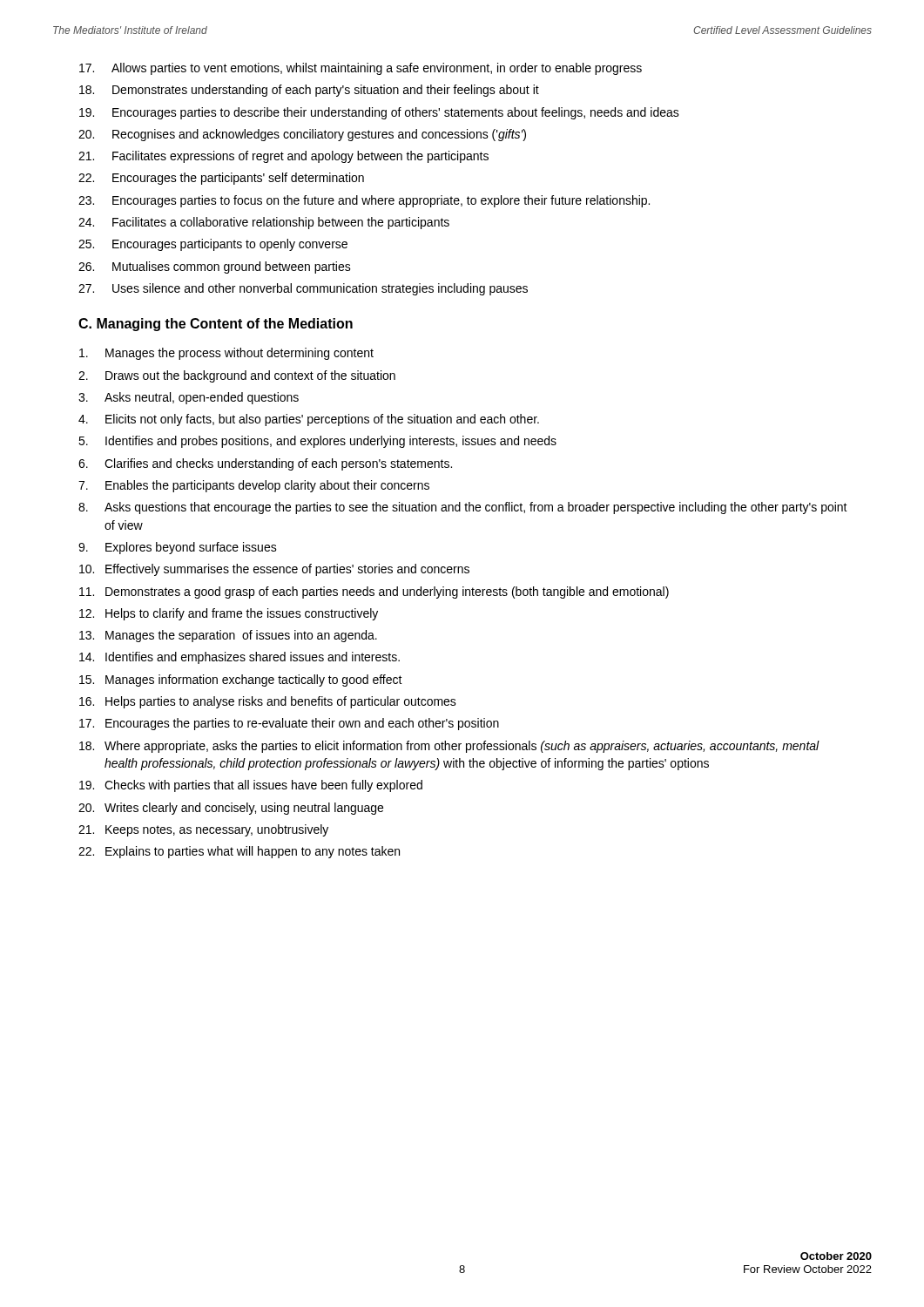The width and height of the screenshot is (924, 1307).
Task: Click the passage that begins "17. Encourages the parties to re-evaluate their"
Action: pos(466,724)
